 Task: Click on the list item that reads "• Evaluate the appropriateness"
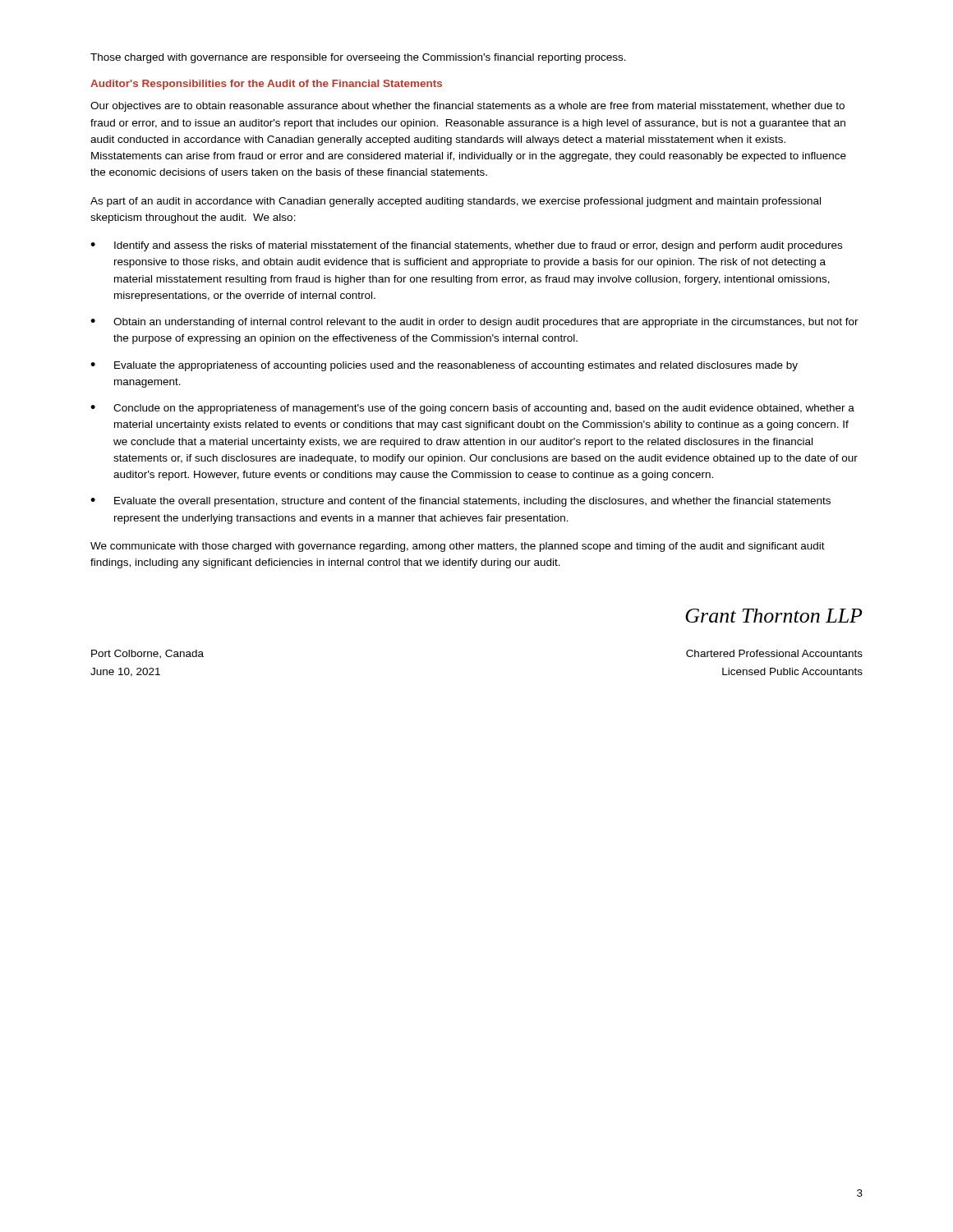(476, 374)
